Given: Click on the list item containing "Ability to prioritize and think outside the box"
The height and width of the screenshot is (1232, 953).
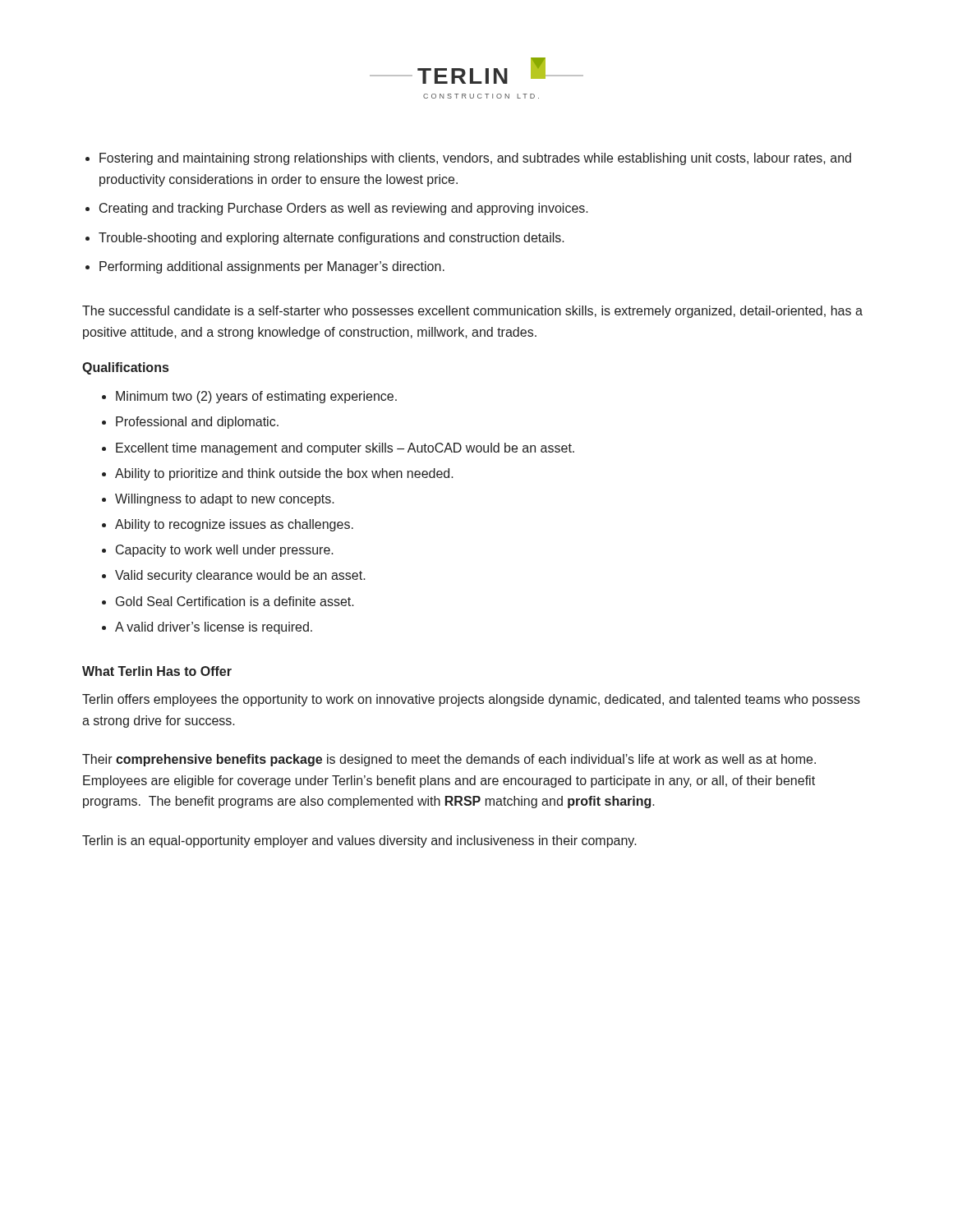Looking at the screenshot, I should (x=285, y=473).
